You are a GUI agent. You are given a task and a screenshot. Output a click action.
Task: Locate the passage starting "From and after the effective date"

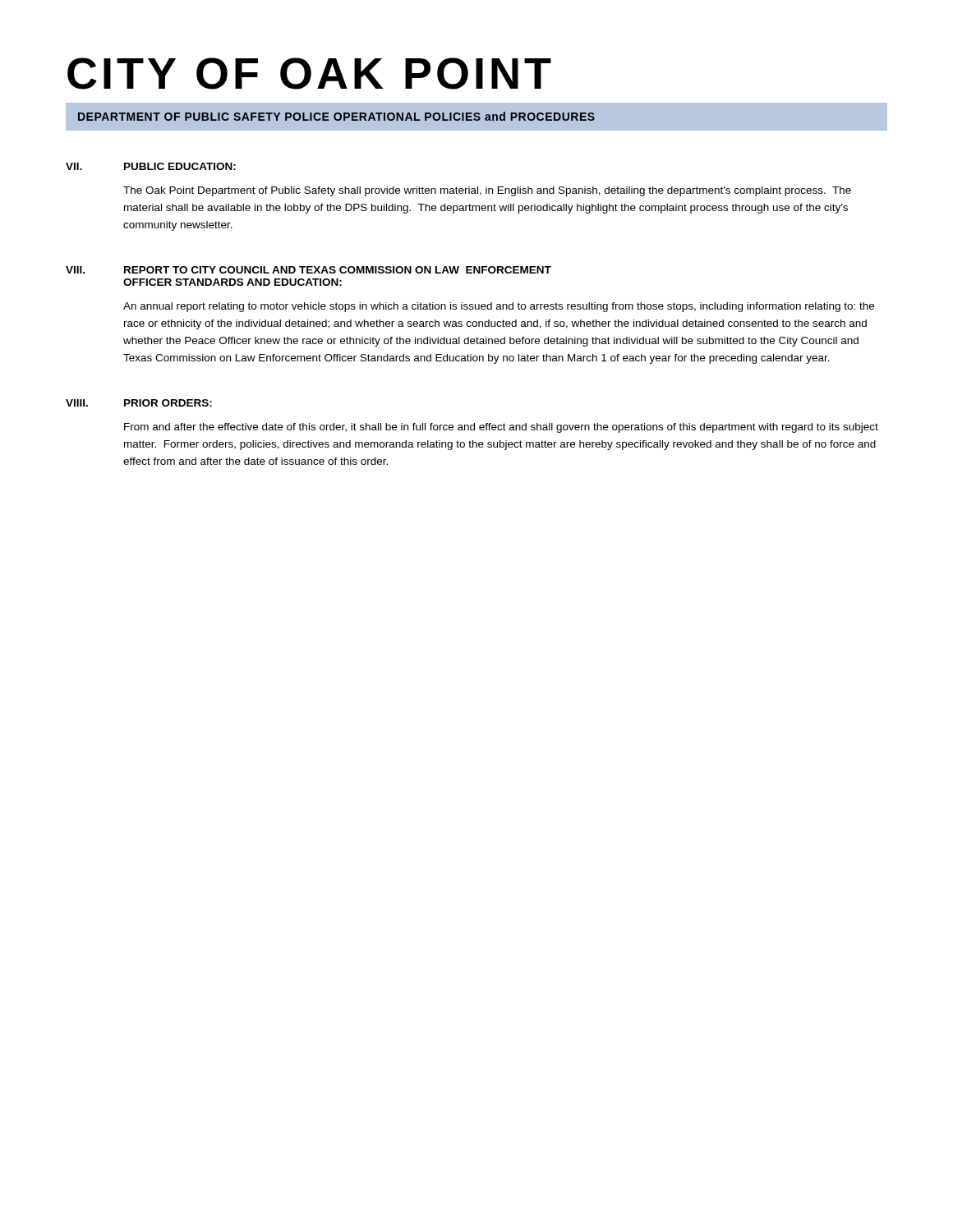click(501, 444)
